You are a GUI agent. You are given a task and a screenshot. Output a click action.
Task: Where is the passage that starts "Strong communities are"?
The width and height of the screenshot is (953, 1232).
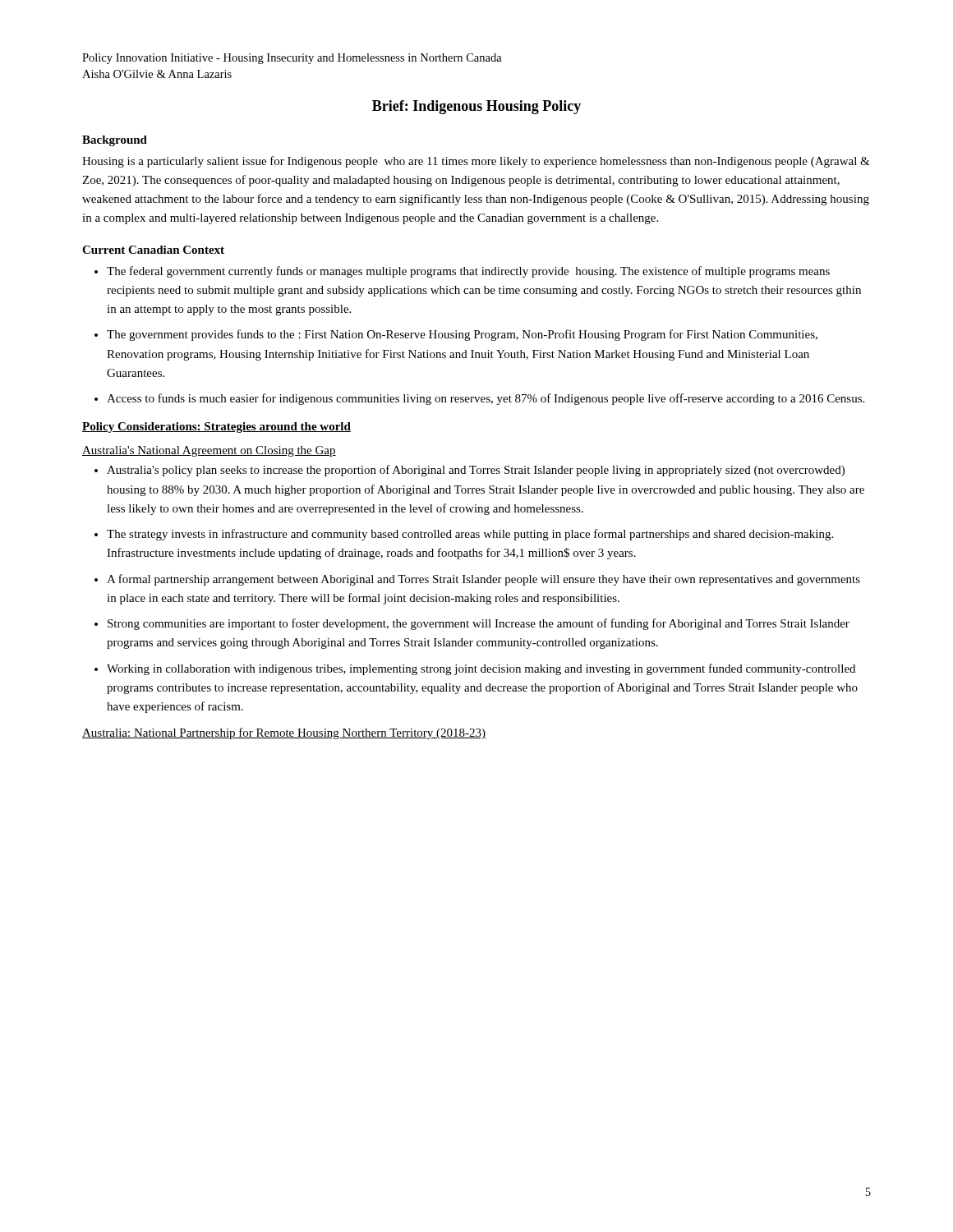(478, 633)
